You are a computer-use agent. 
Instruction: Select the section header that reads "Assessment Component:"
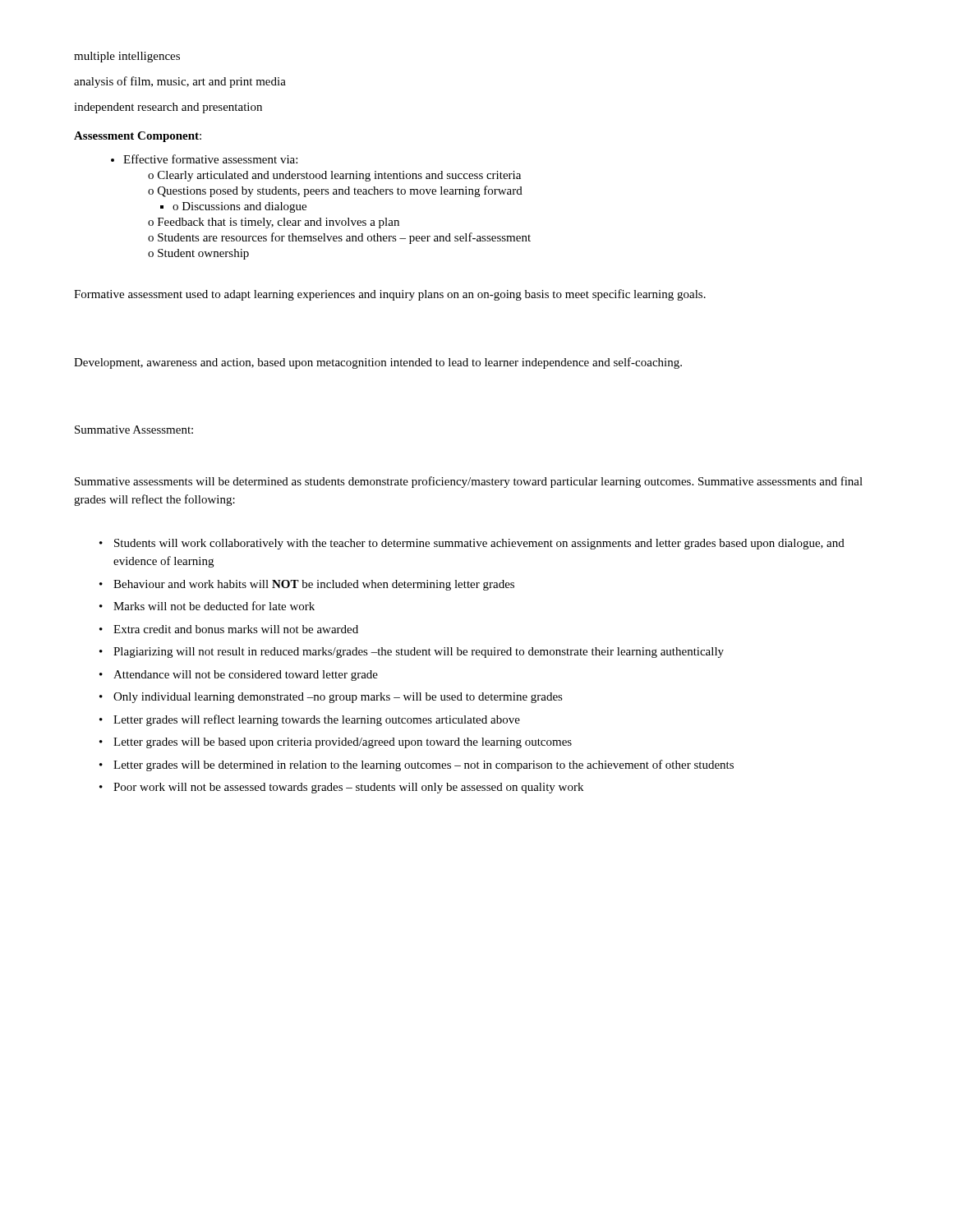pos(138,136)
